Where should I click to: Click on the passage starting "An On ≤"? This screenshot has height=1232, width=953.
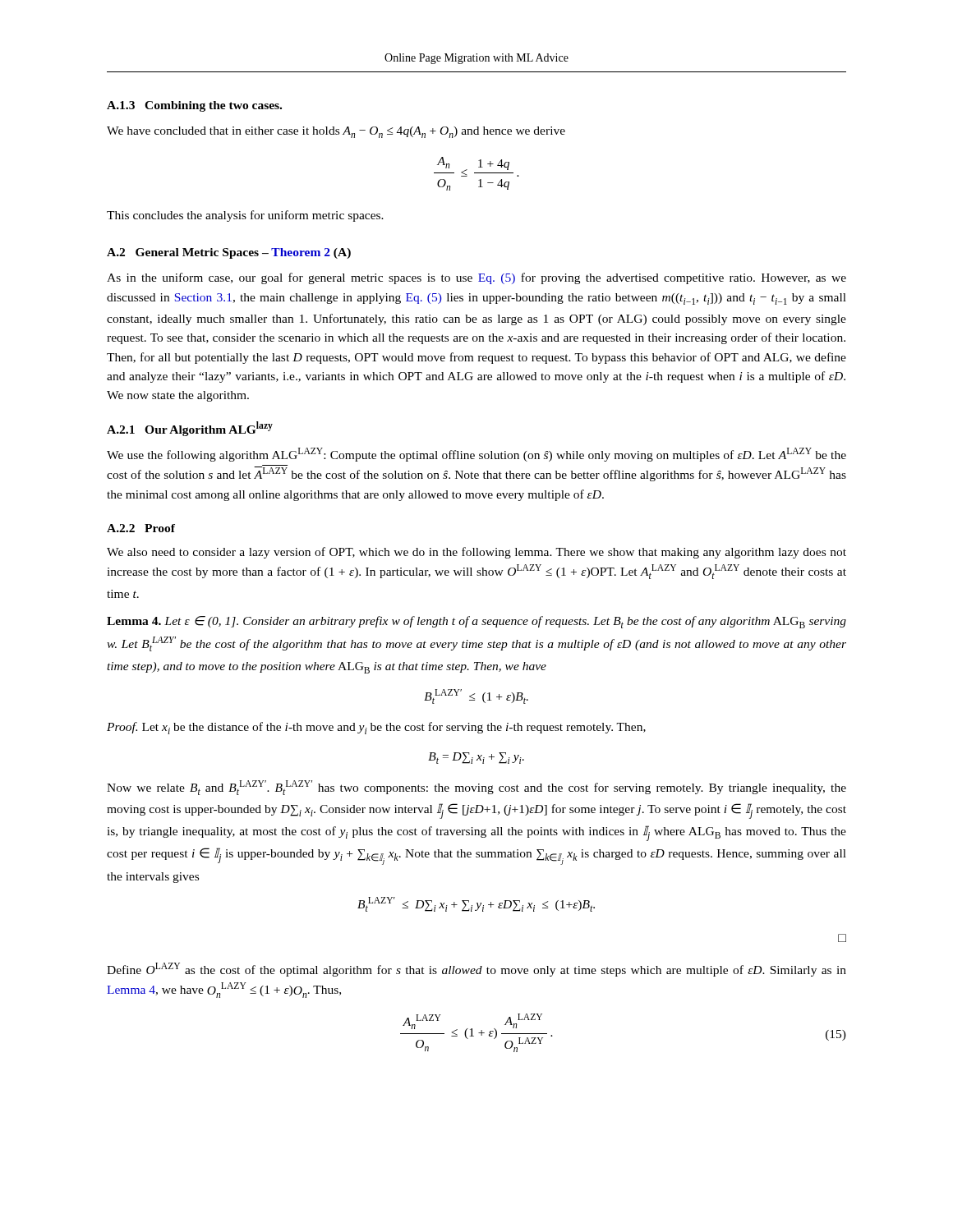click(x=476, y=173)
